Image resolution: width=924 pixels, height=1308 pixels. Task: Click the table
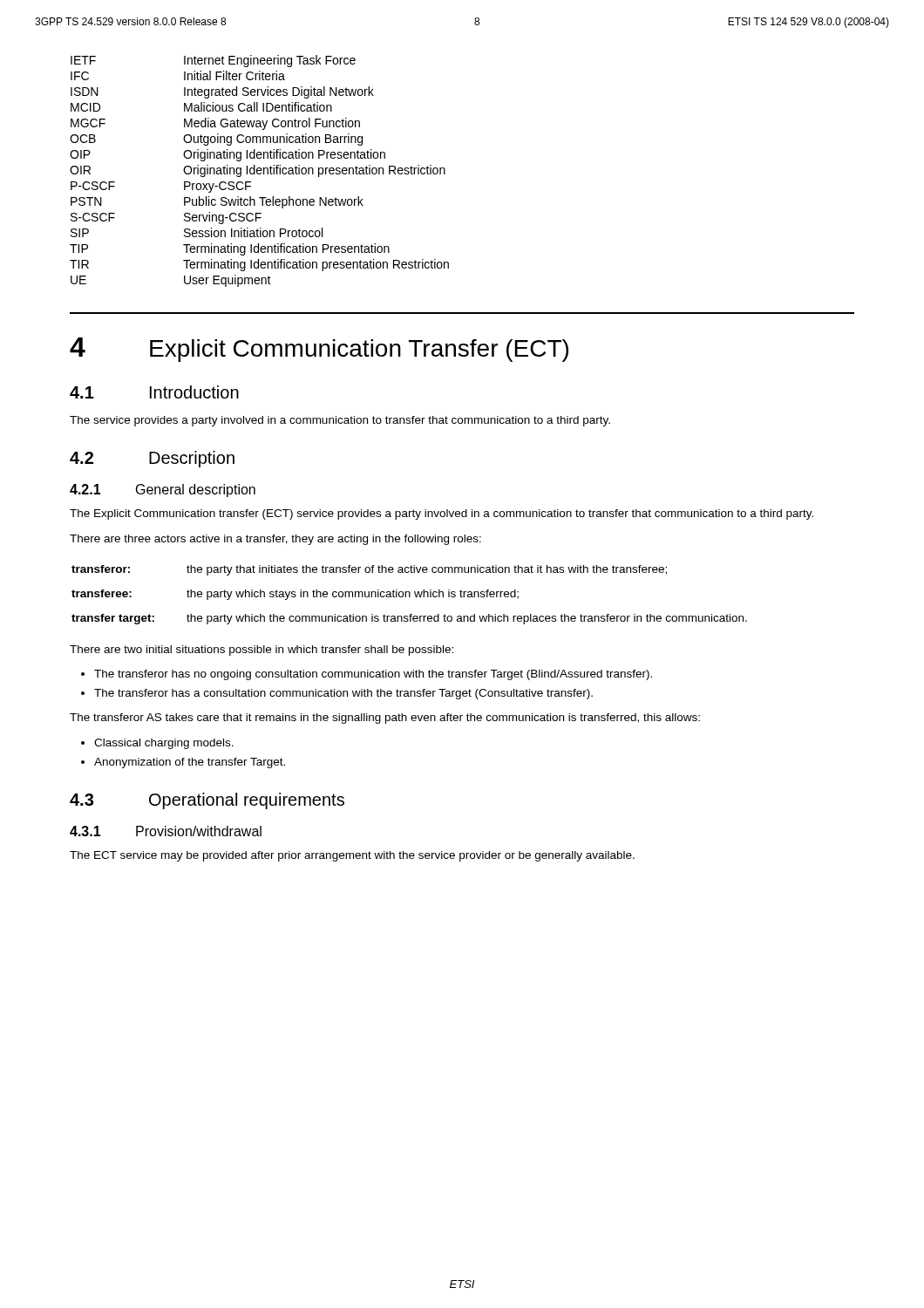pos(462,170)
